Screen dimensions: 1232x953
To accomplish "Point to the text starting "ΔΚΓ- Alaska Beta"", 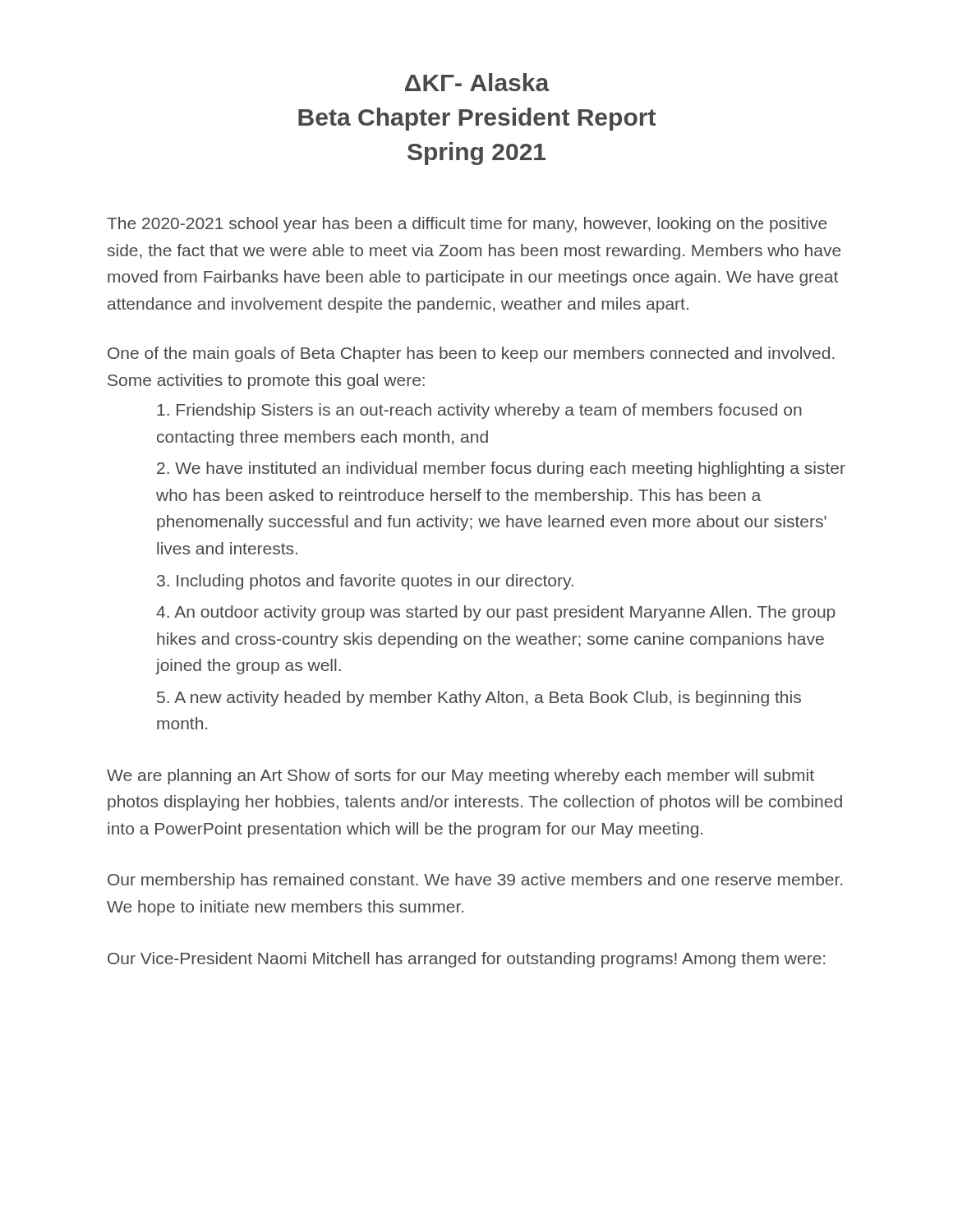I will coord(476,117).
